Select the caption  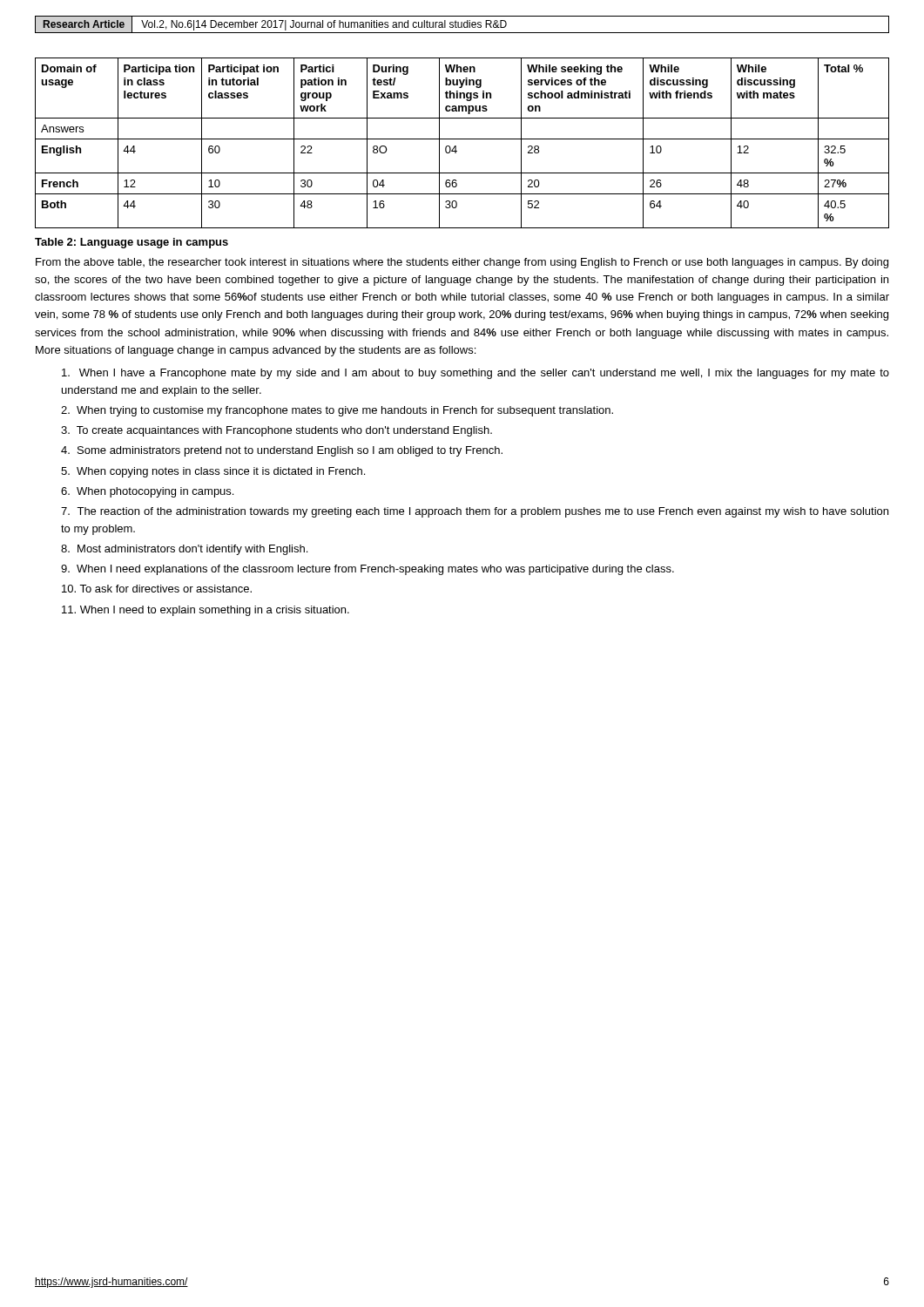(132, 242)
